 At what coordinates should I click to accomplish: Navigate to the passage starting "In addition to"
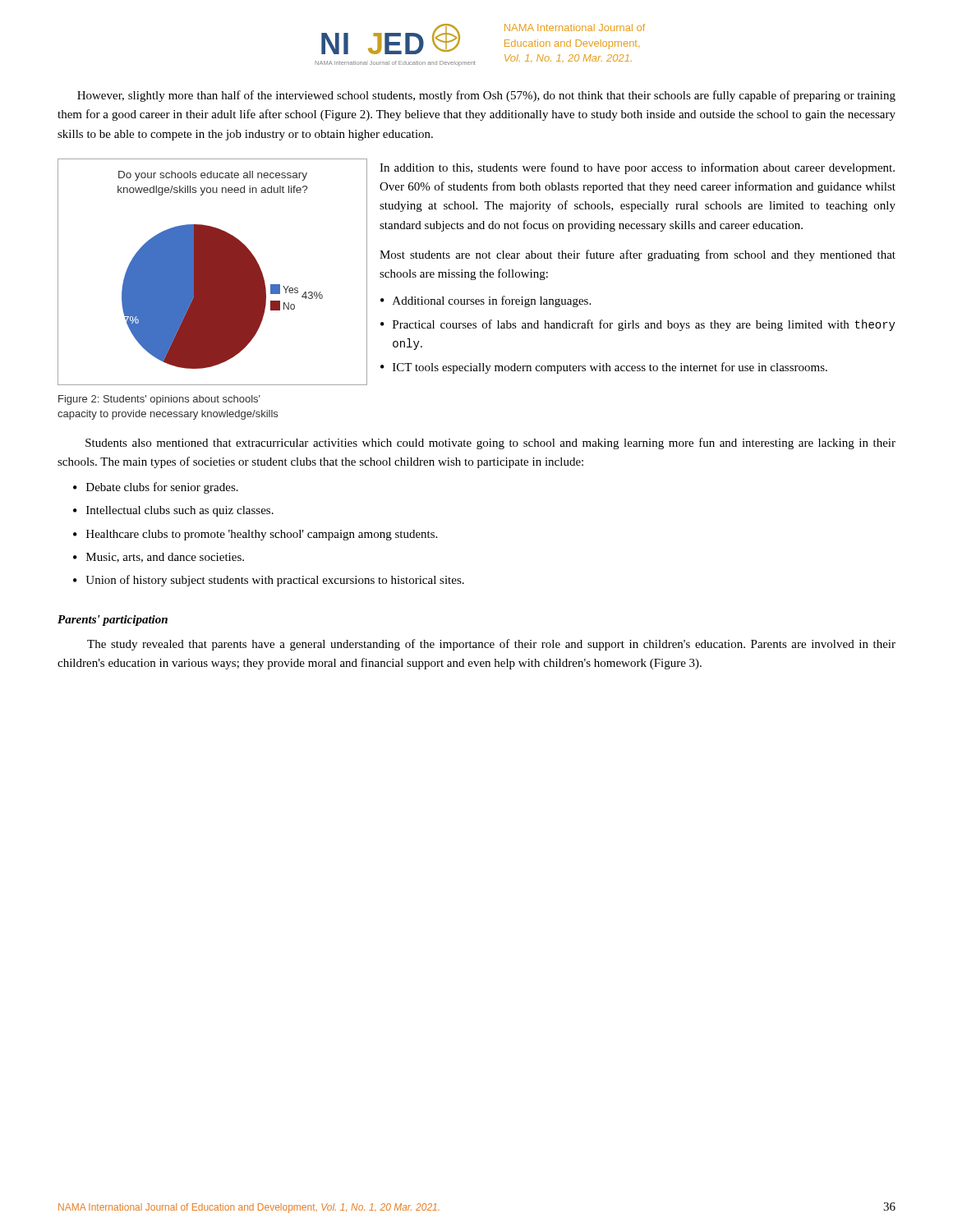pos(638,196)
